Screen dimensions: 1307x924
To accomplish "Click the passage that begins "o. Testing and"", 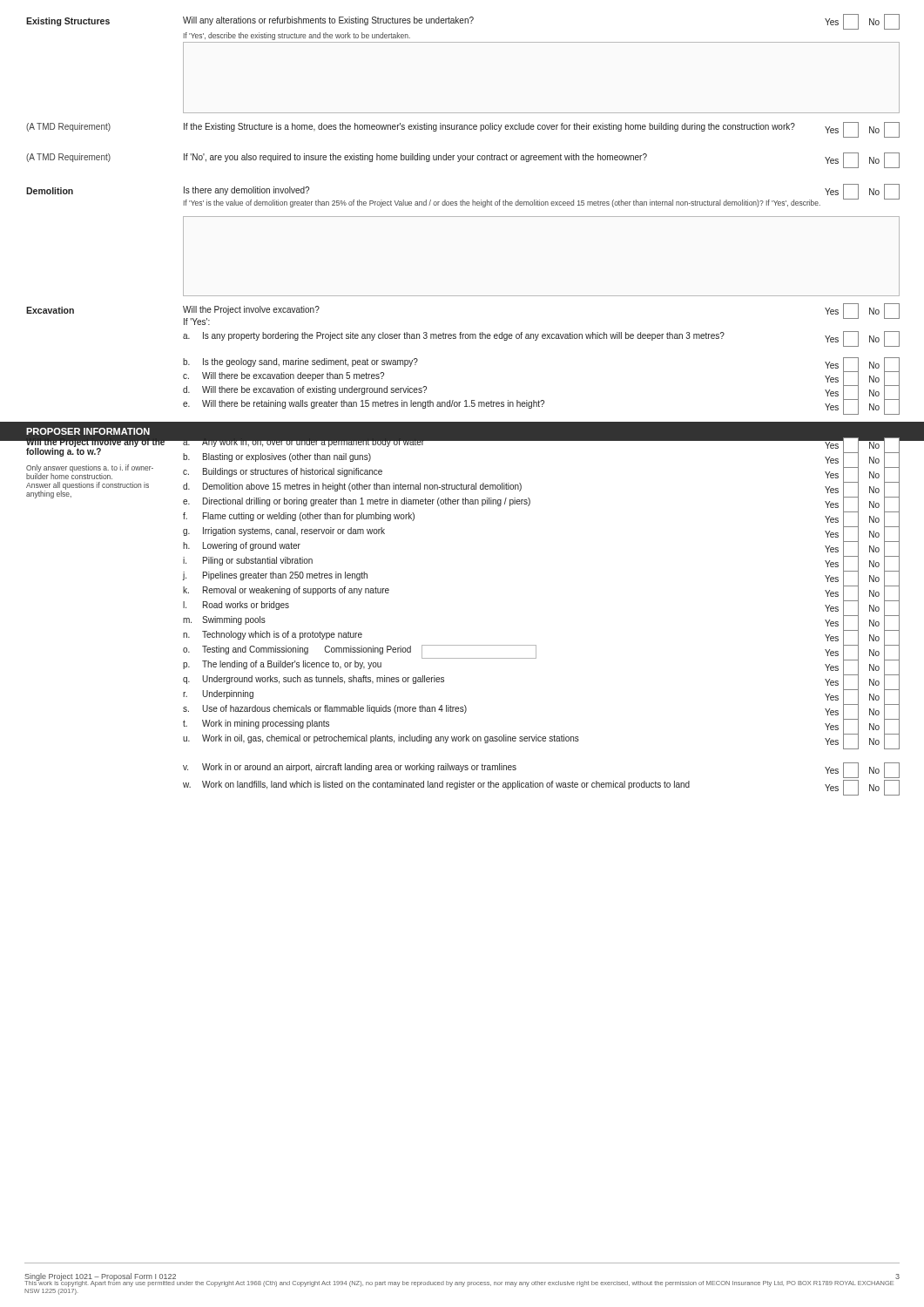I will tap(360, 652).
